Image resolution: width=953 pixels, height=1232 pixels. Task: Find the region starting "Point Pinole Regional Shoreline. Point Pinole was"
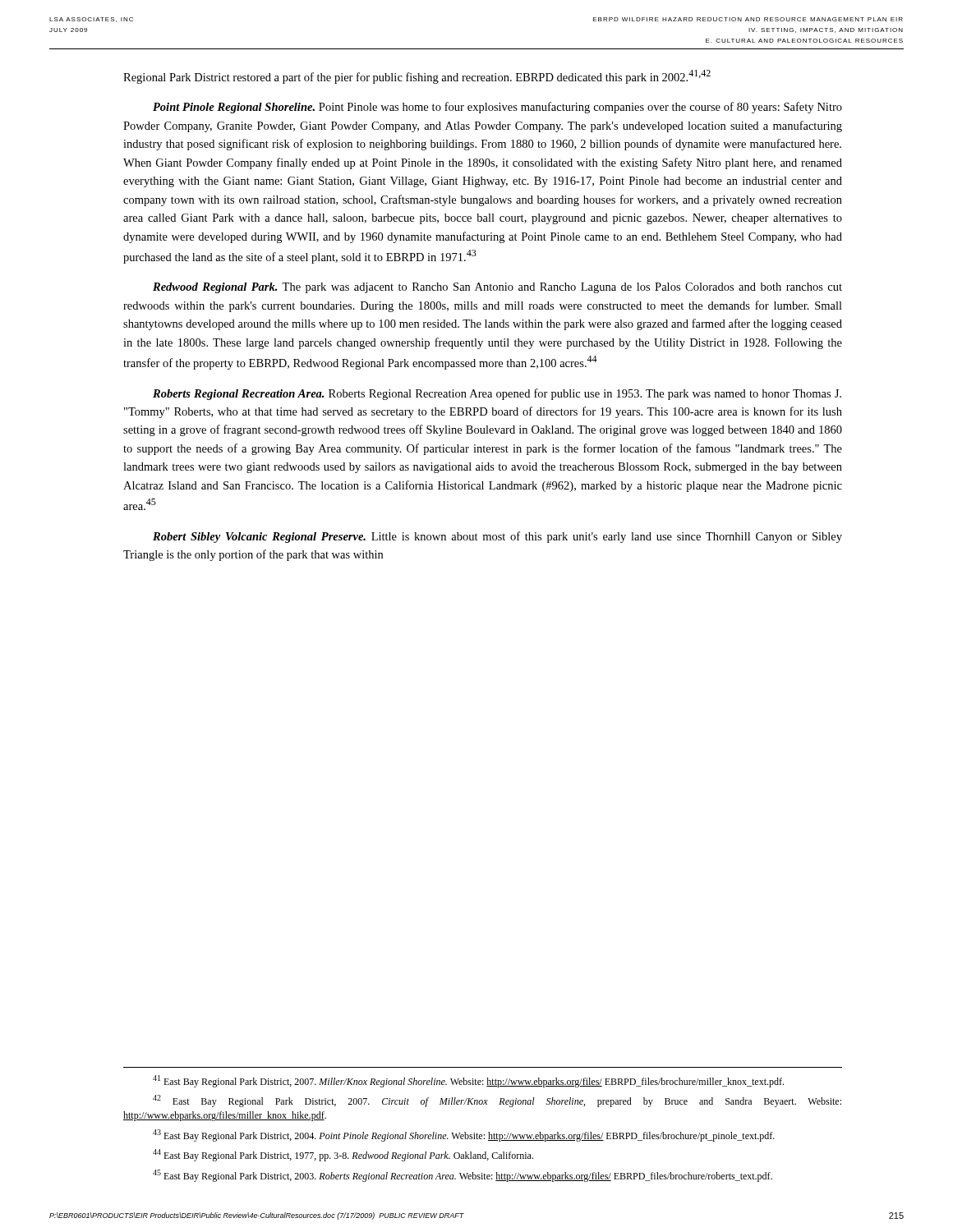tap(483, 182)
